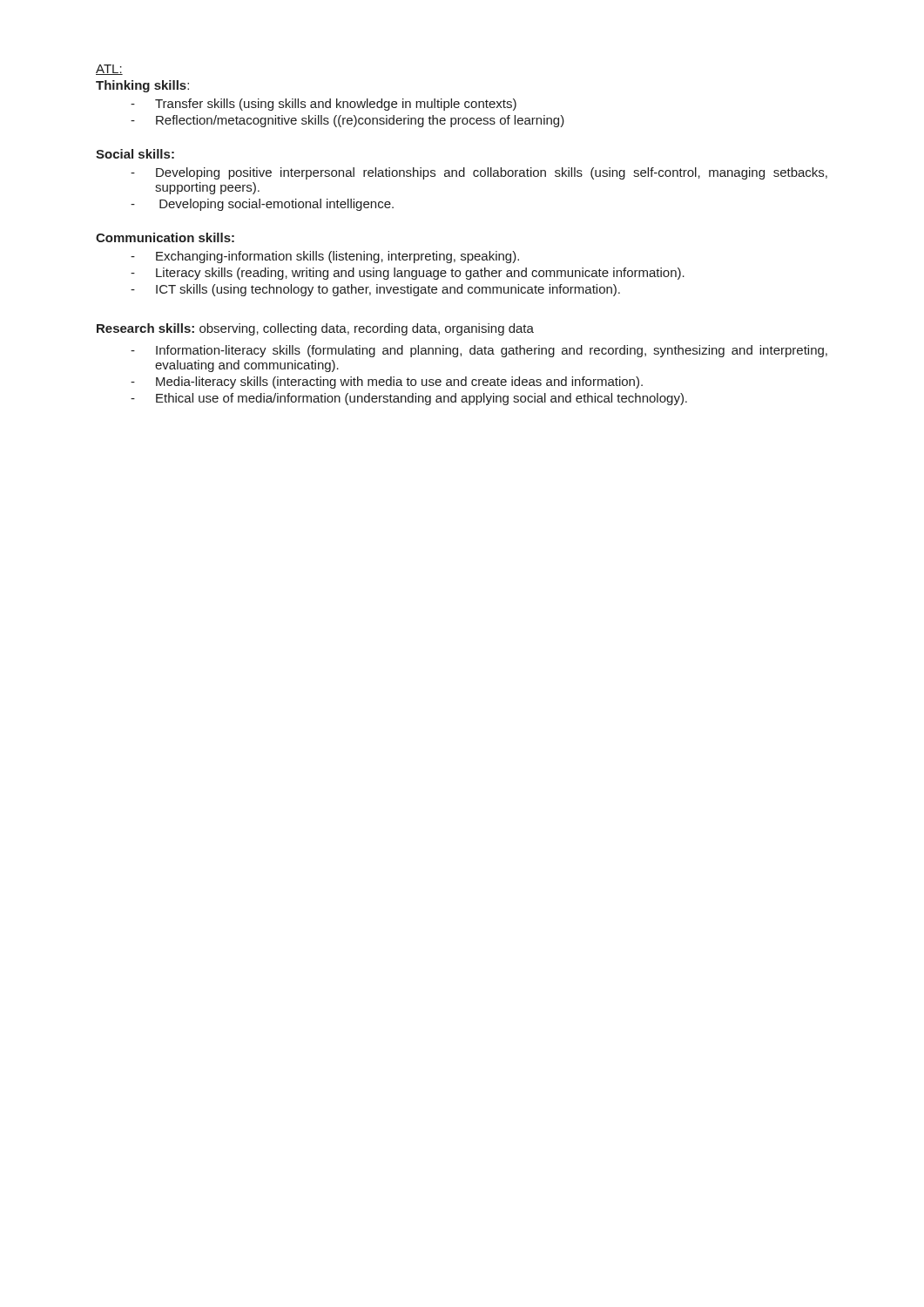This screenshot has height=1307, width=924.
Task: Where does it say "- Developing social-emotional intelligence."?
Action: 262,205
